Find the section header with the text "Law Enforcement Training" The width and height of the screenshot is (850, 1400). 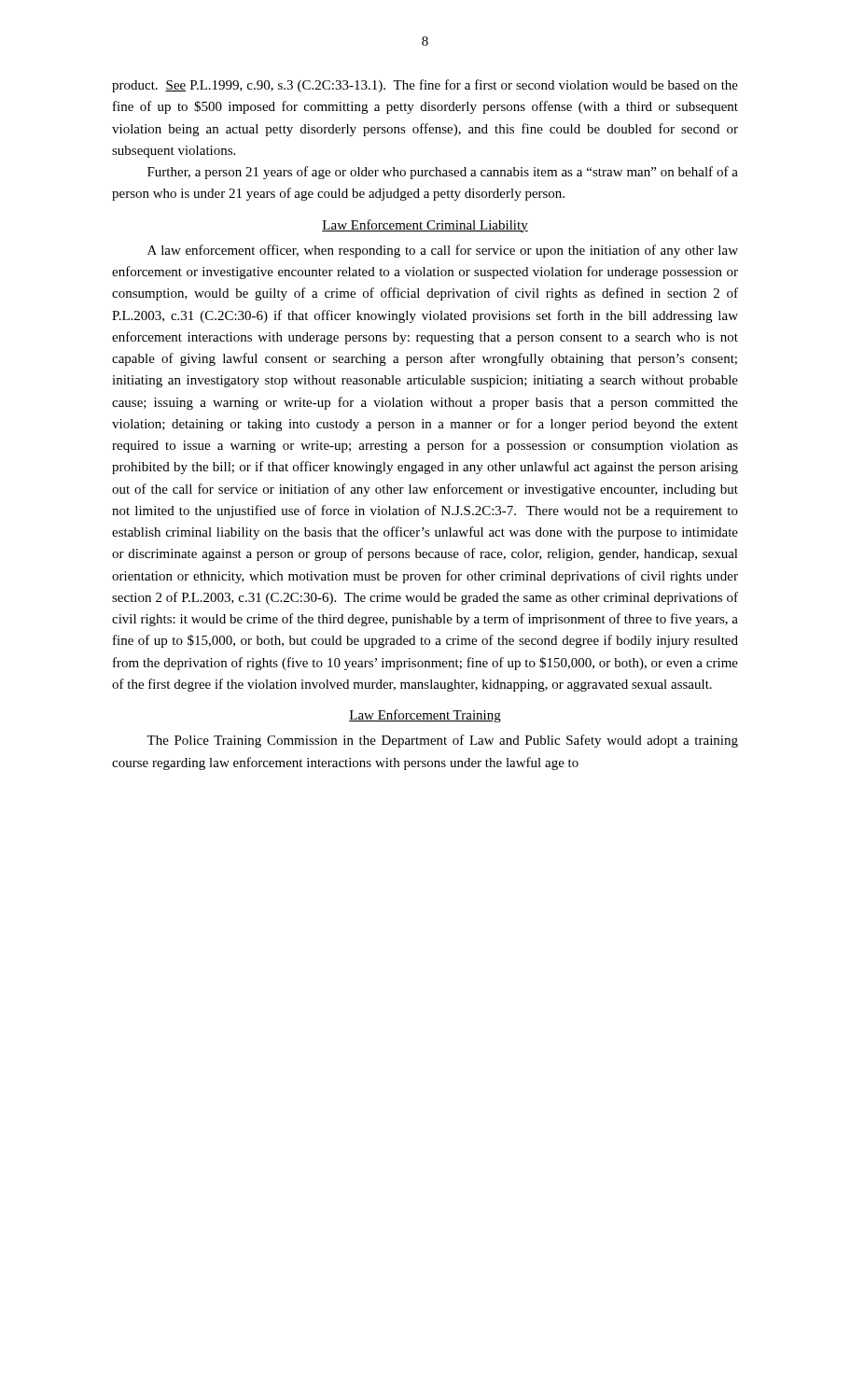pyautogui.click(x=425, y=715)
